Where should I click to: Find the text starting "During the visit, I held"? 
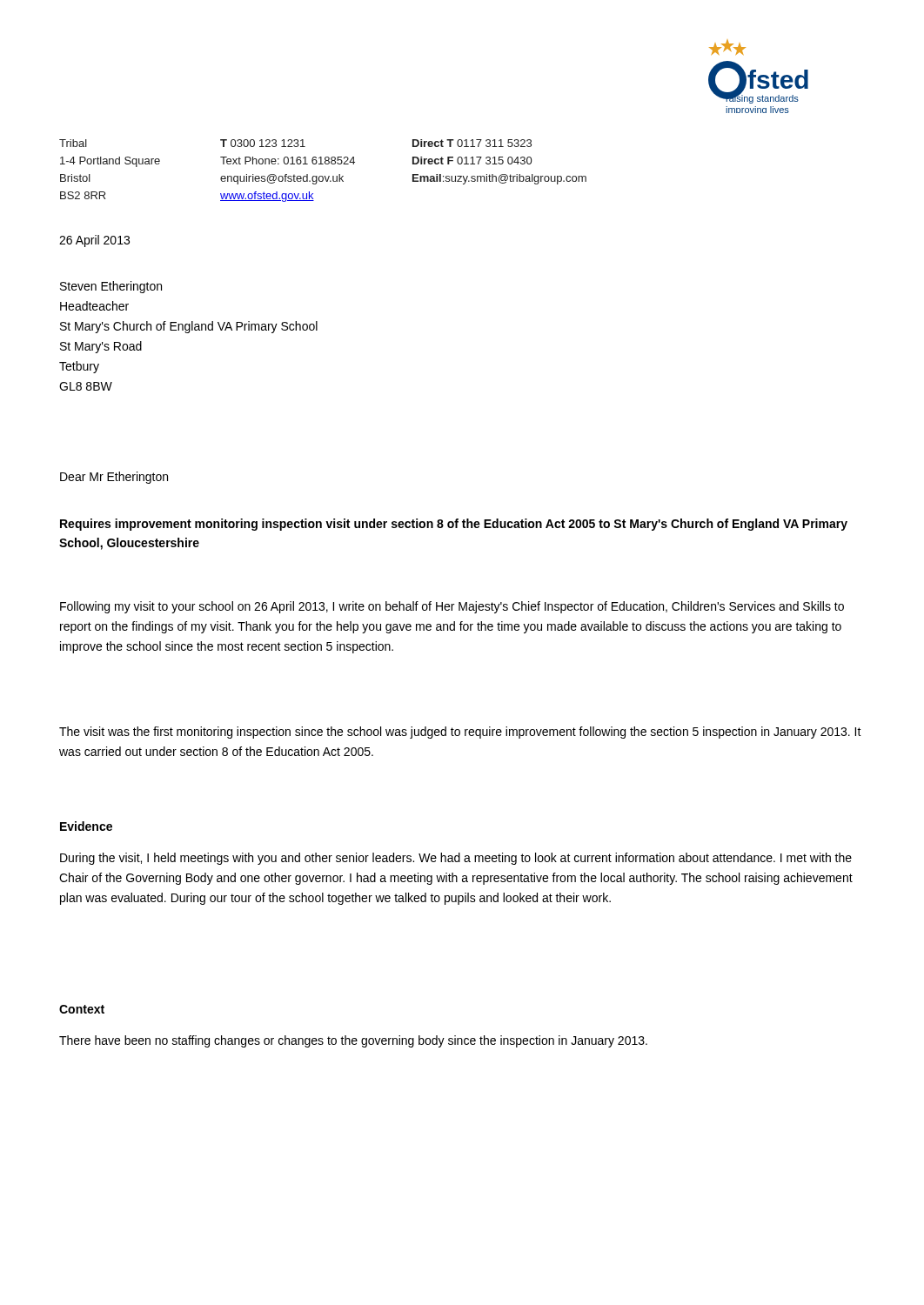(x=456, y=878)
